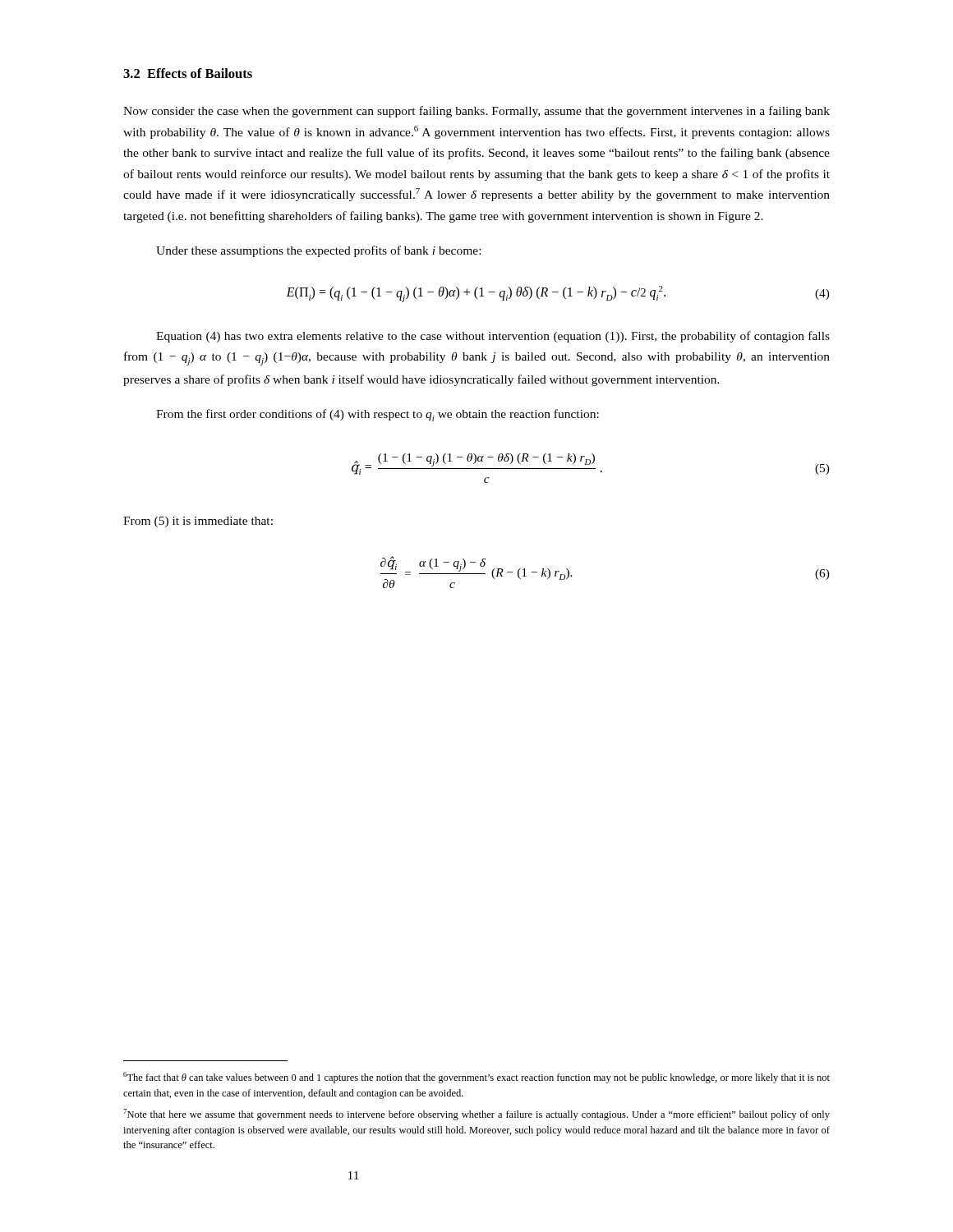Where is the formula that starts "E(Πi) = (qi (1 − (1"?
Image resolution: width=953 pixels, height=1232 pixels.
click(558, 293)
